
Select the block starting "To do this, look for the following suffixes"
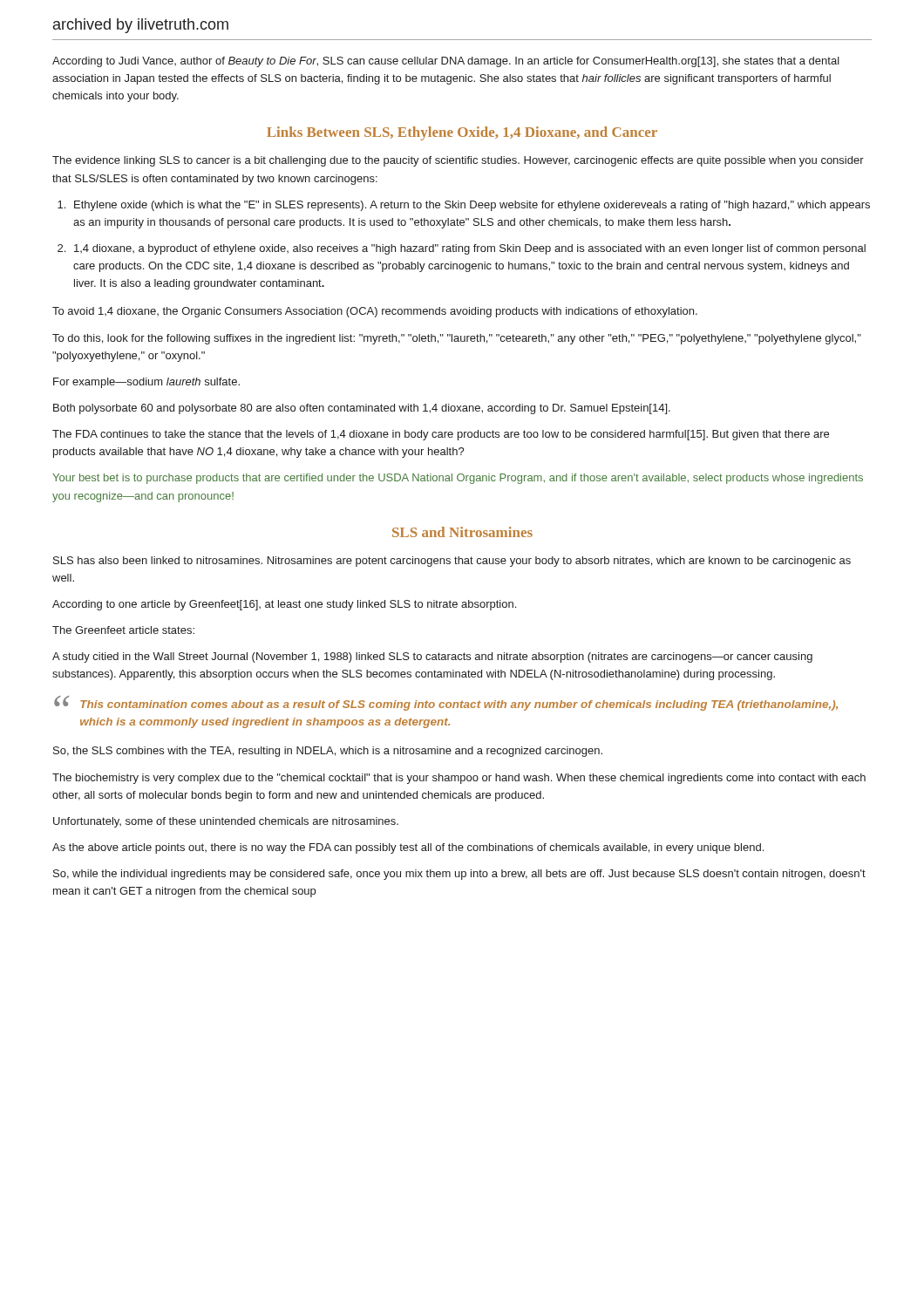[x=462, y=347]
